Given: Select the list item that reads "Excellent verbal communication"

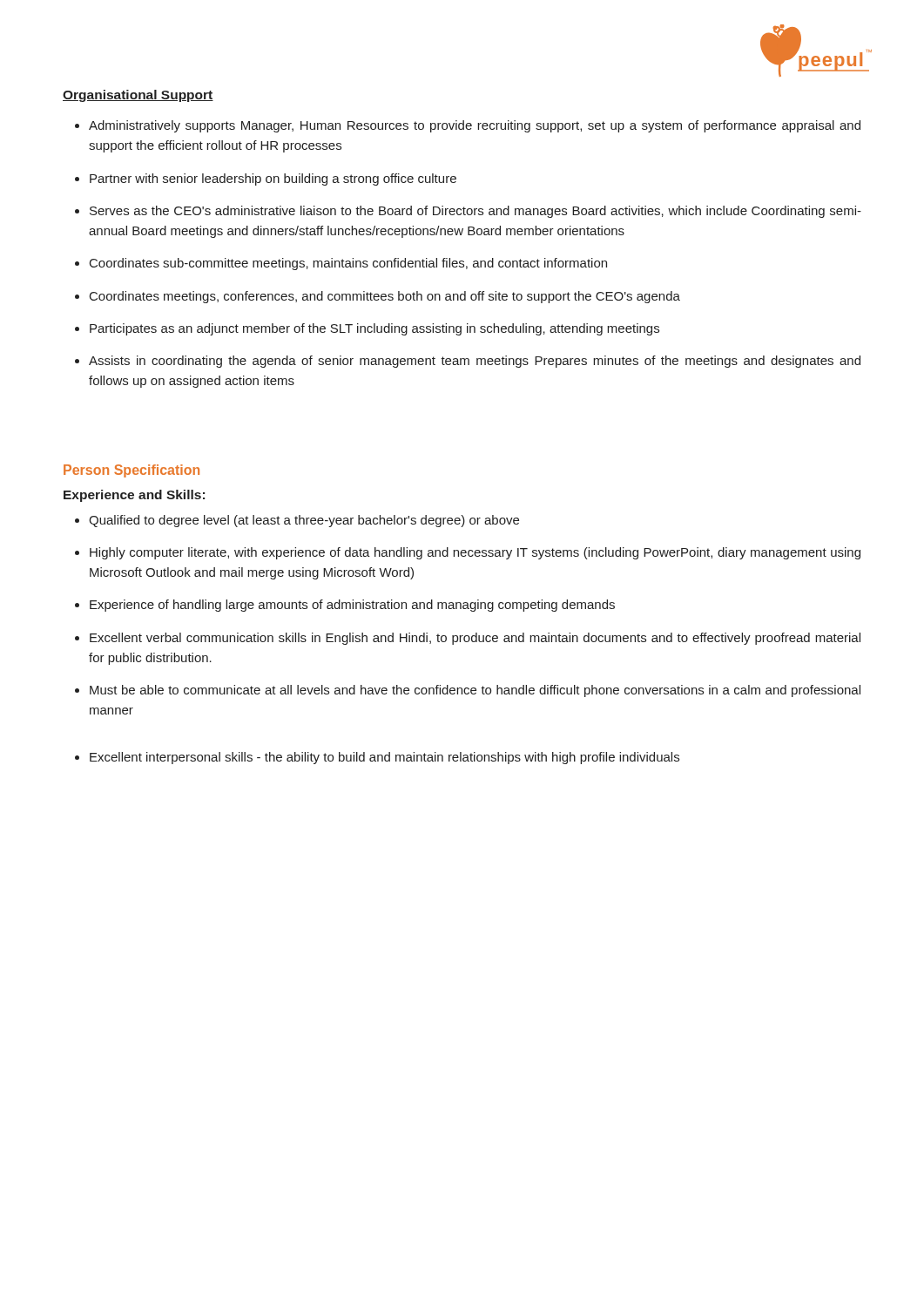Looking at the screenshot, I should (x=475, y=647).
